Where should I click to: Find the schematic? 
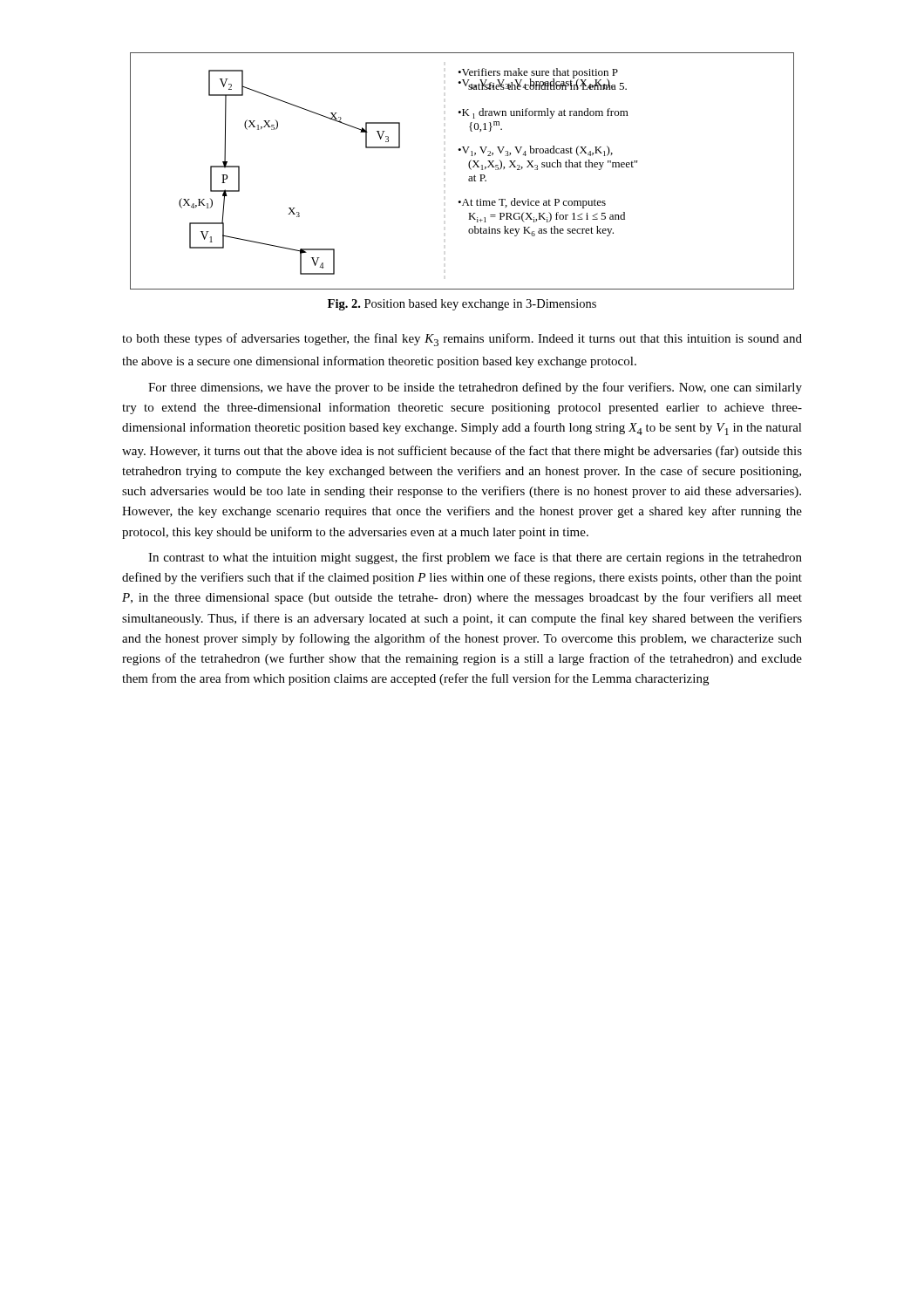(462, 171)
